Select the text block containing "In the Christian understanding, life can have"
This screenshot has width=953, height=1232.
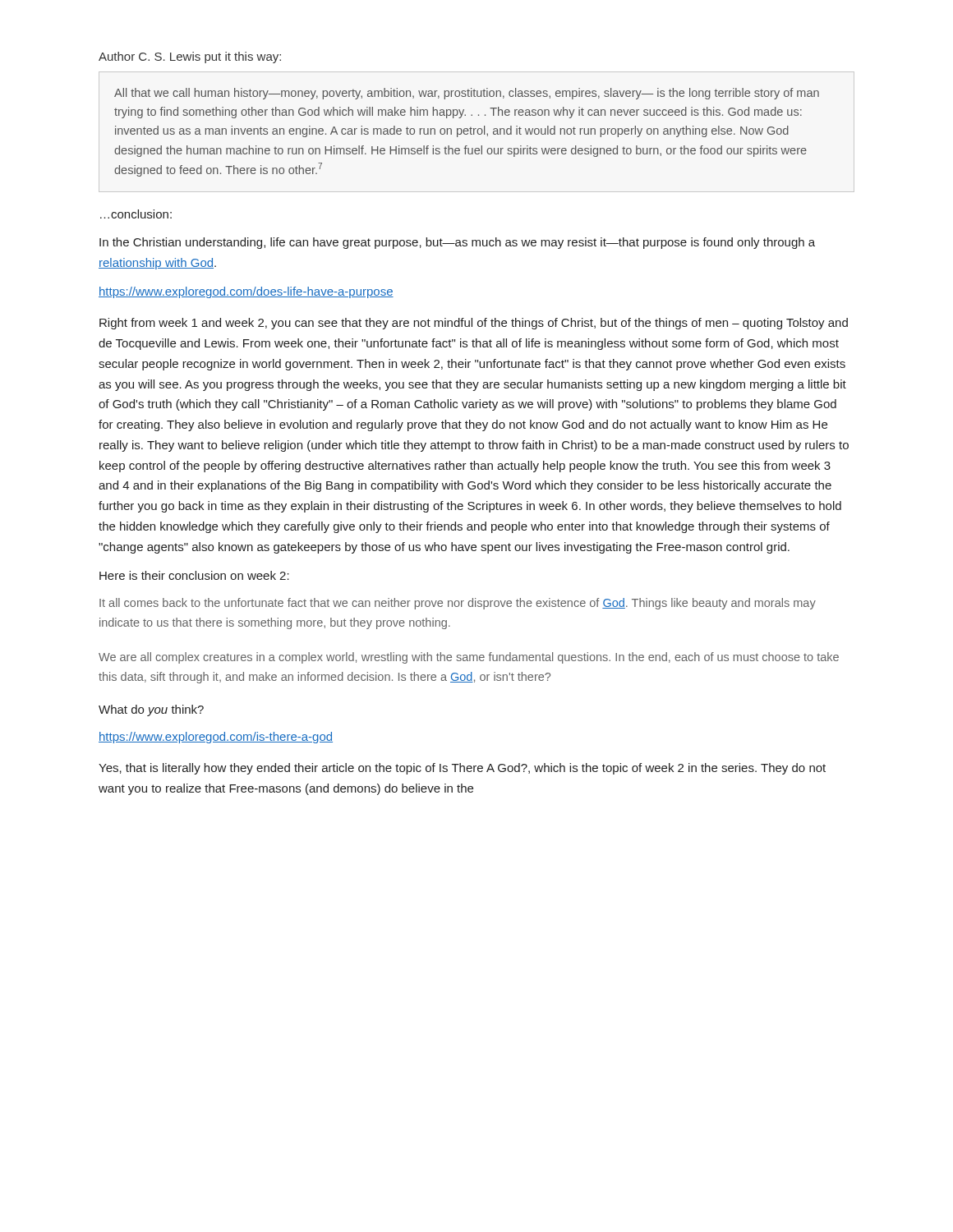(457, 252)
